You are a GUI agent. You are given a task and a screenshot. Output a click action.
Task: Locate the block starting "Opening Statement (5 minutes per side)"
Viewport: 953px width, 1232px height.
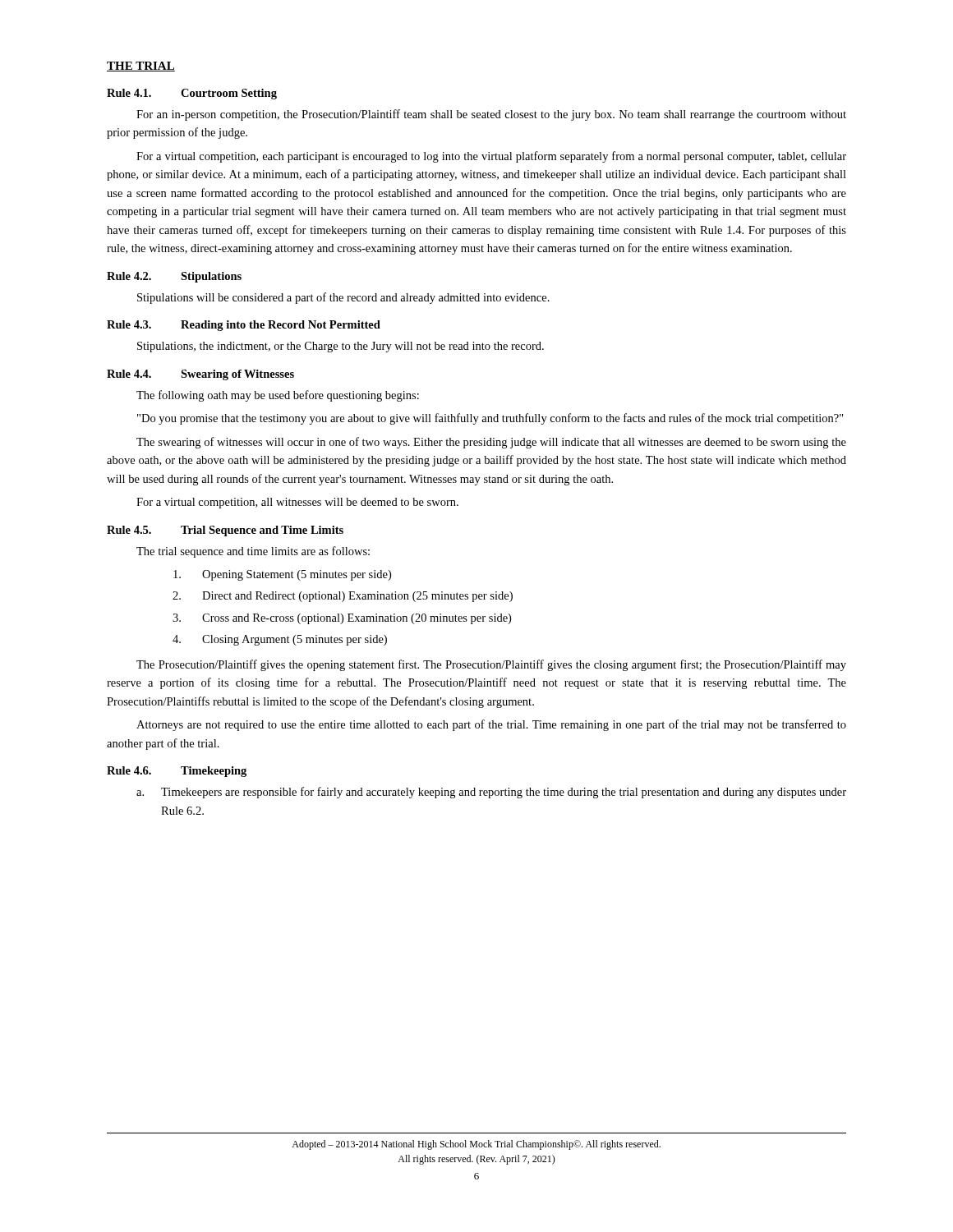(282, 575)
